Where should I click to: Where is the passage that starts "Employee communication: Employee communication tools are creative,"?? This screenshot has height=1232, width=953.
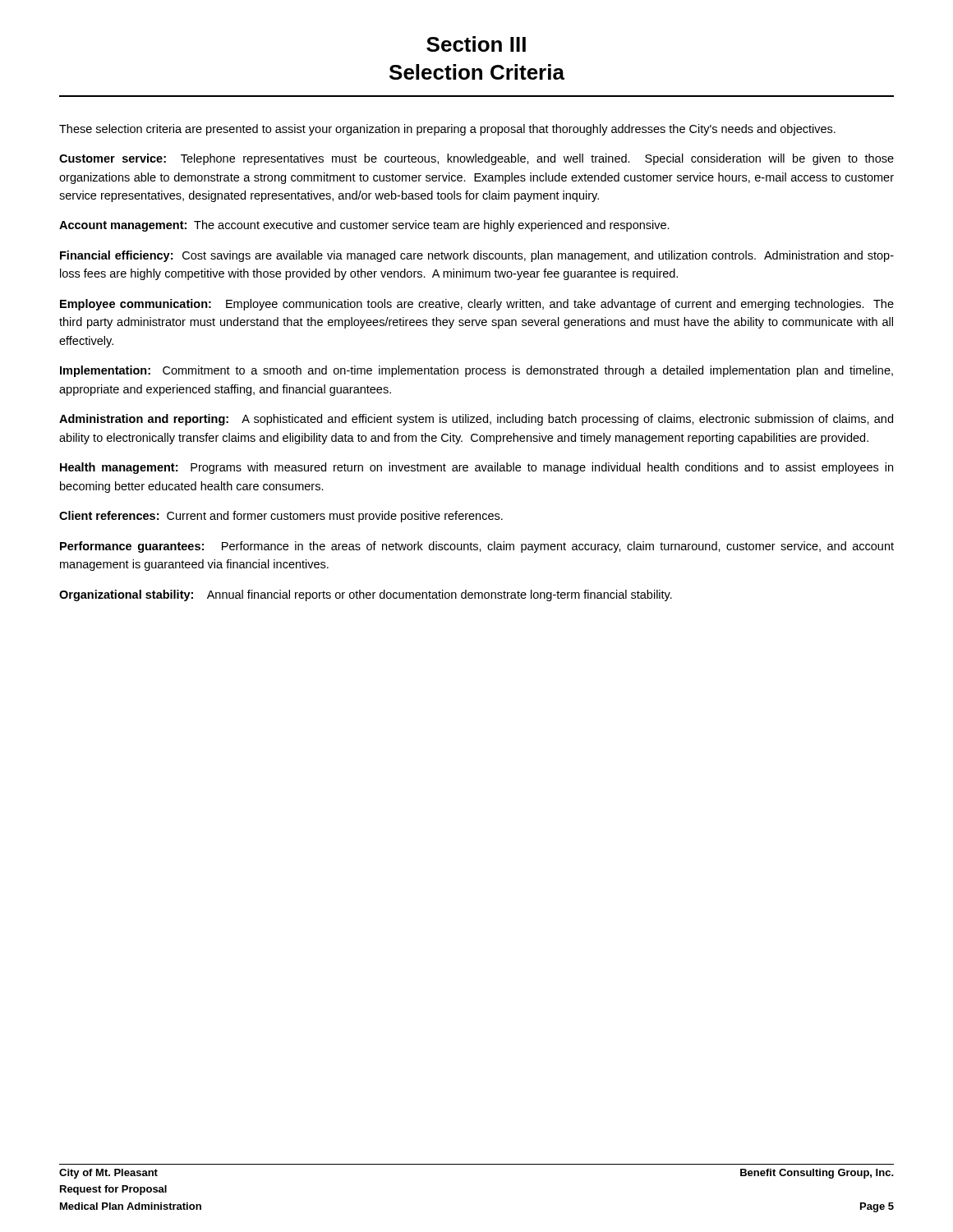[476, 322]
